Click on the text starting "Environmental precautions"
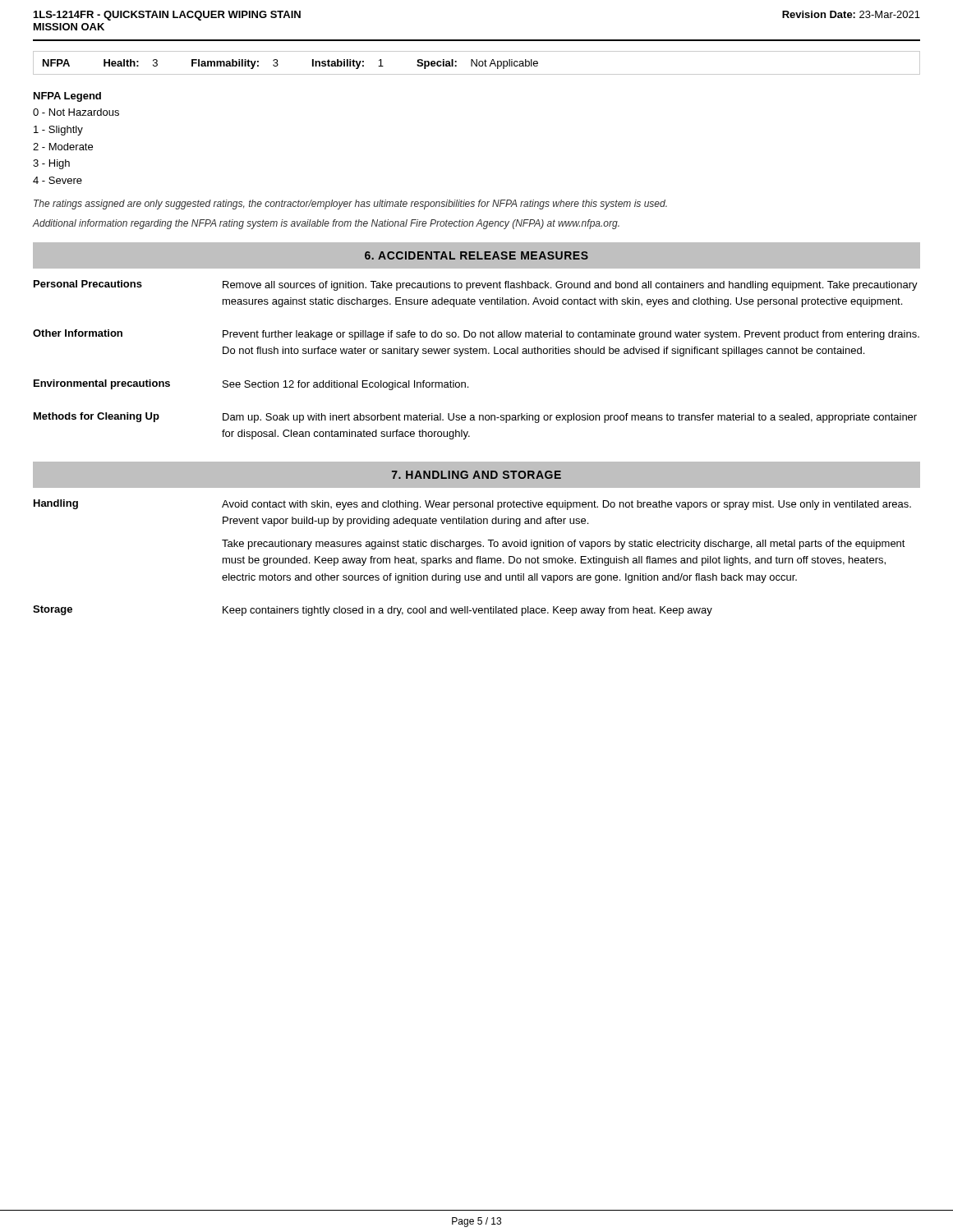This screenshot has height=1232, width=953. click(x=102, y=383)
